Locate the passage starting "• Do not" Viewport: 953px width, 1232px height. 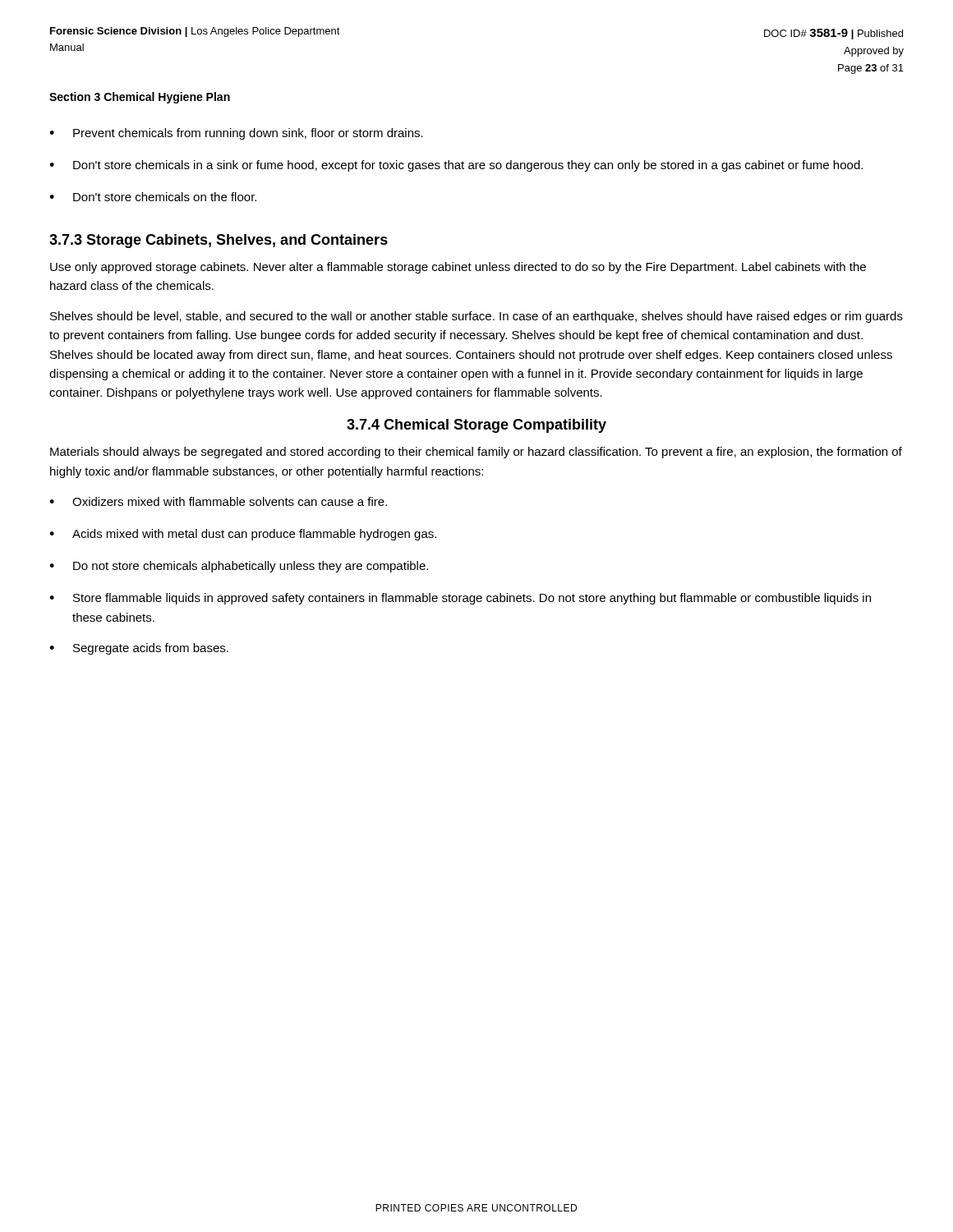click(x=239, y=567)
